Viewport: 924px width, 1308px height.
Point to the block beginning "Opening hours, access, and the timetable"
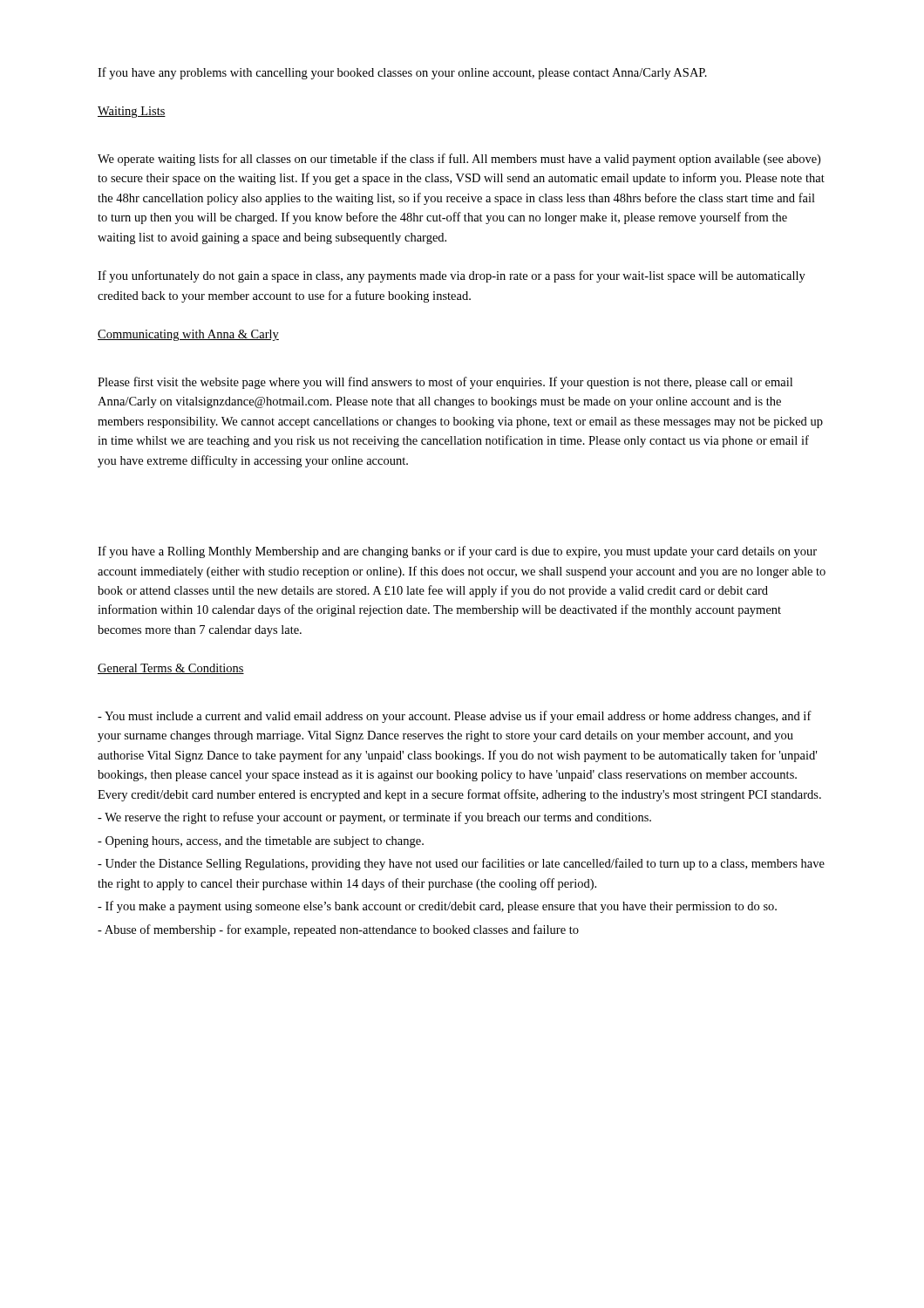pyautogui.click(x=261, y=840)
